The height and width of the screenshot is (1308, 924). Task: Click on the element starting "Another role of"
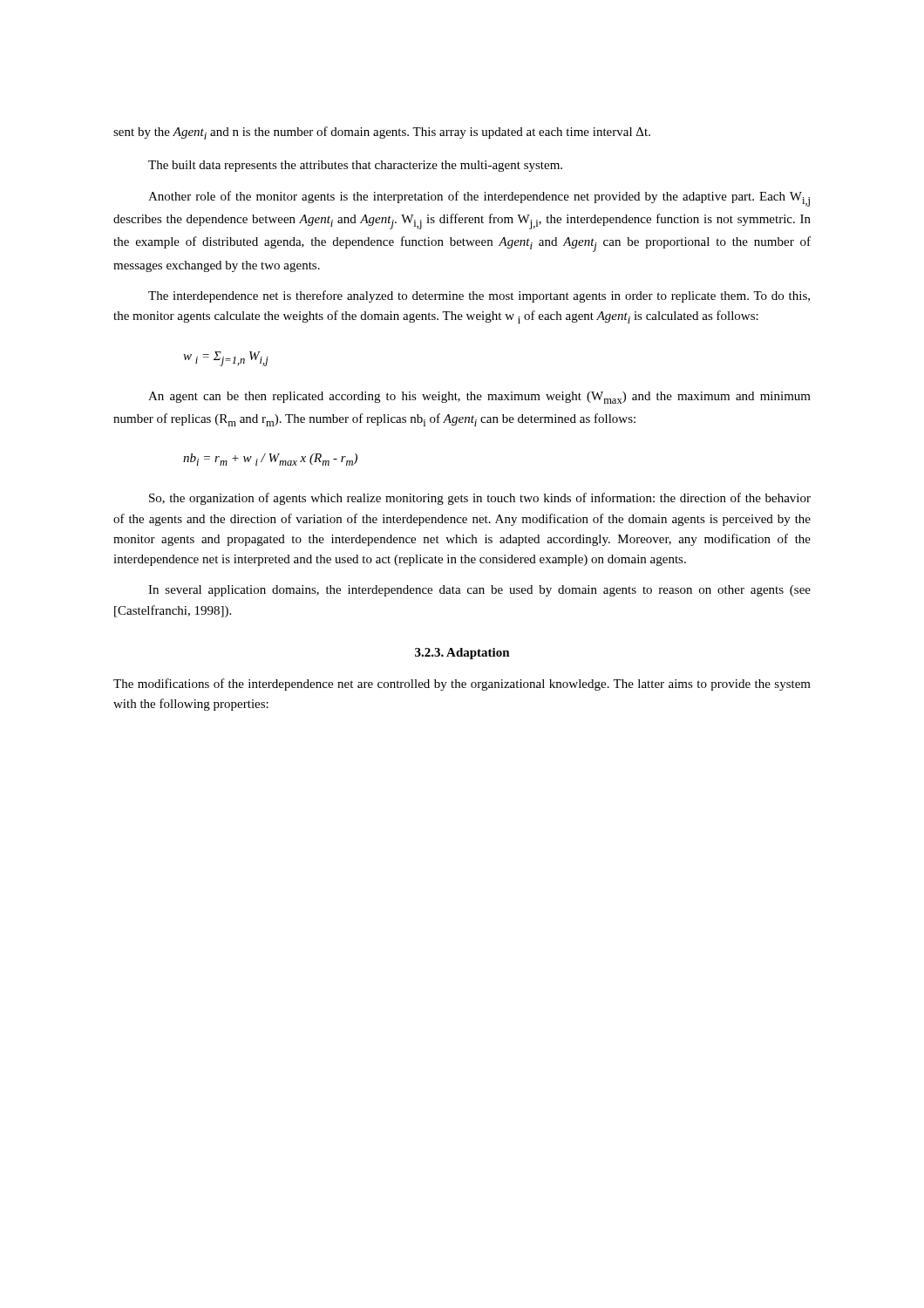[462, 230]
